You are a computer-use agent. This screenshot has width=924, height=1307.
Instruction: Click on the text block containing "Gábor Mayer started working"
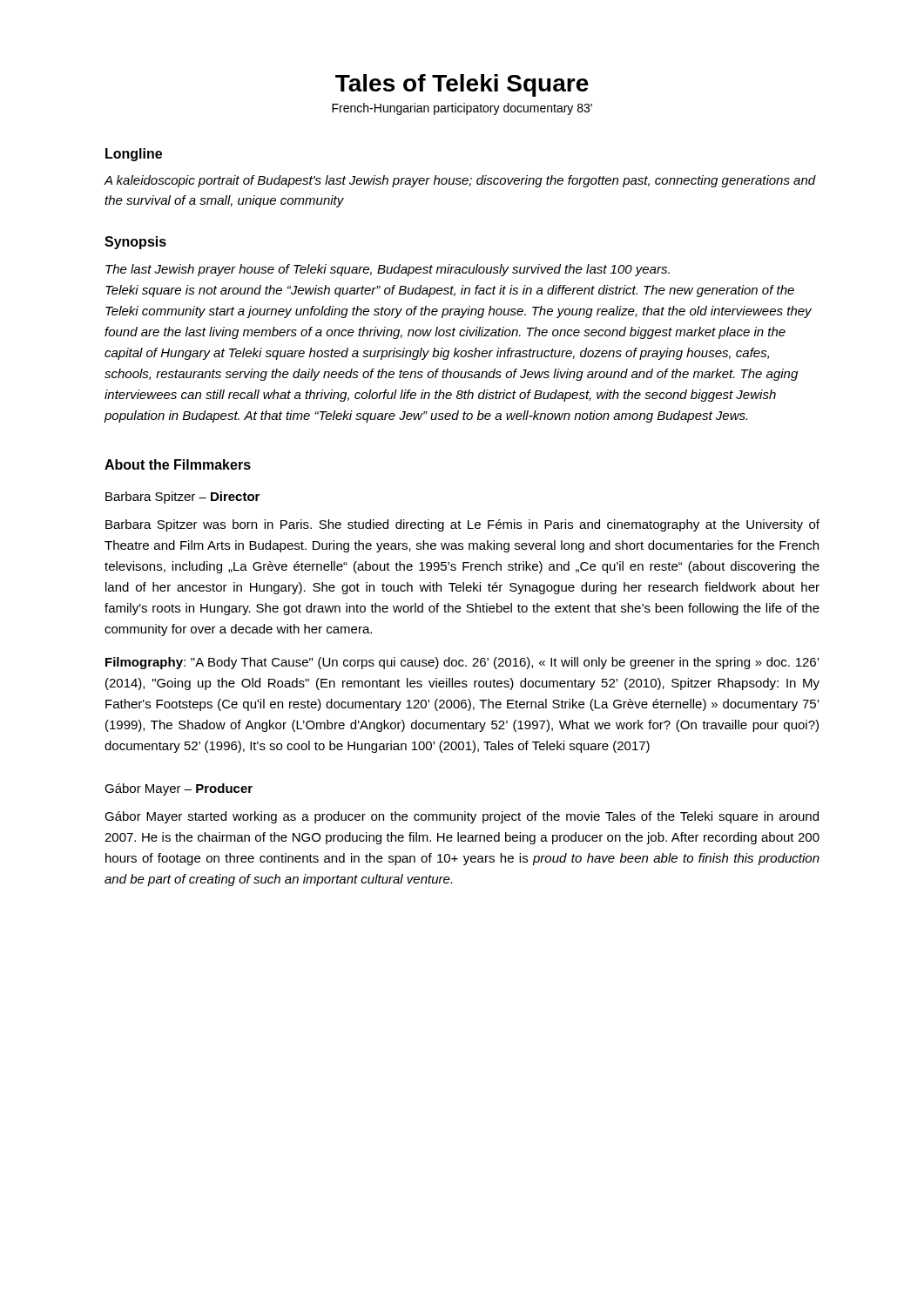(462, 847)
